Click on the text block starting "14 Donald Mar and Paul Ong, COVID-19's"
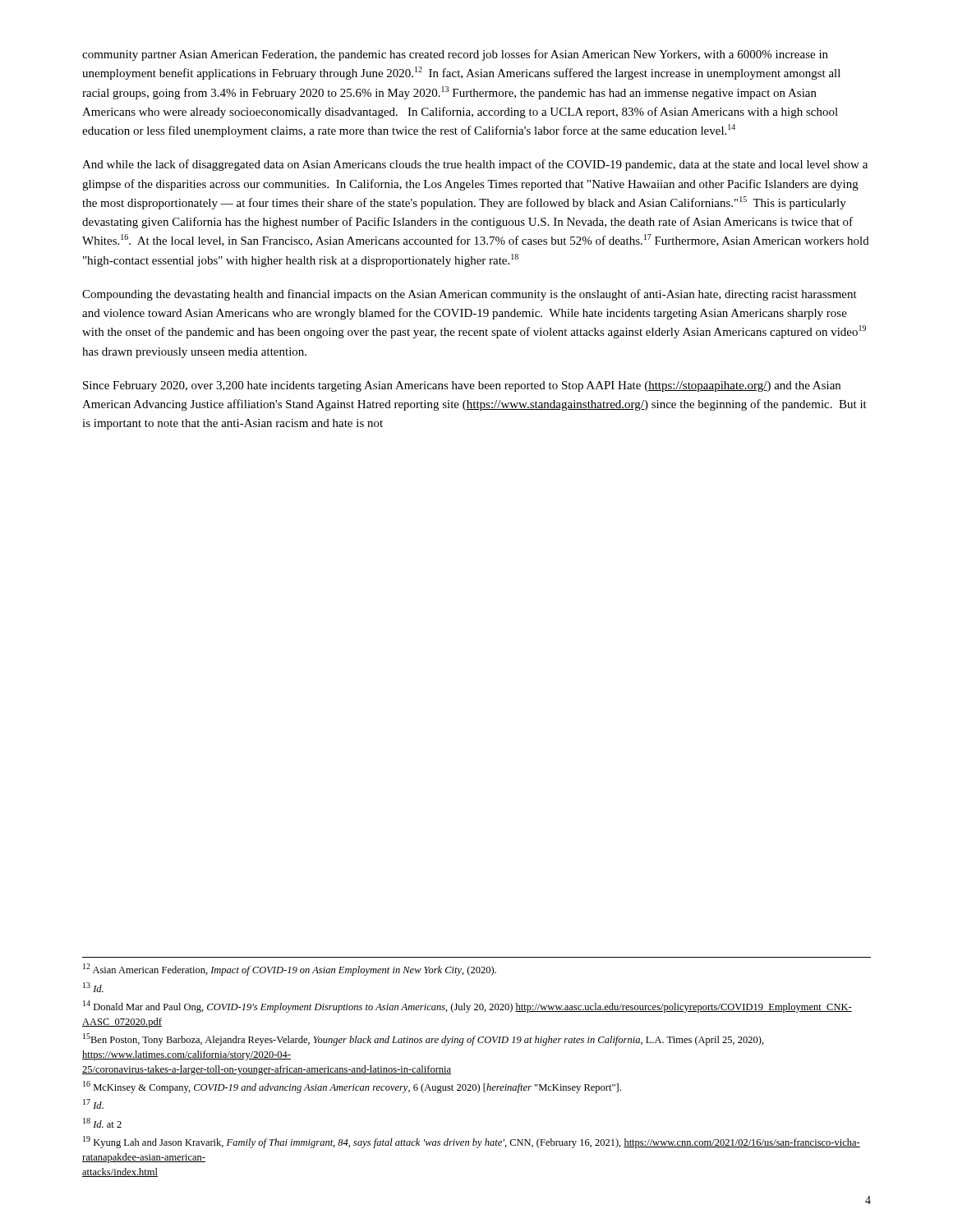The image size is (953, 1232). coord(467,1013)
